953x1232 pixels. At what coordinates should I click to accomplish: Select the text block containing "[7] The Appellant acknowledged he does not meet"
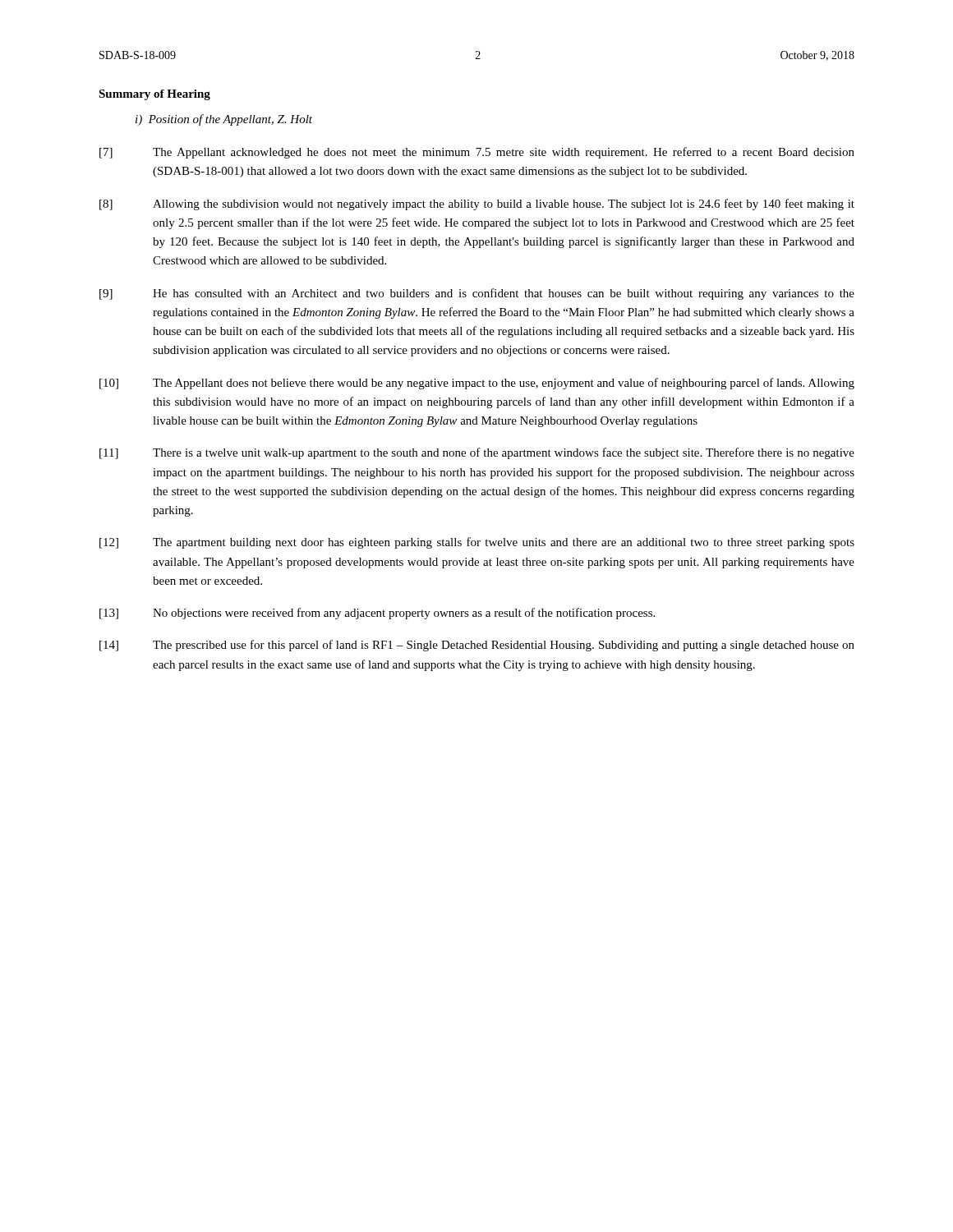[476, 162]
